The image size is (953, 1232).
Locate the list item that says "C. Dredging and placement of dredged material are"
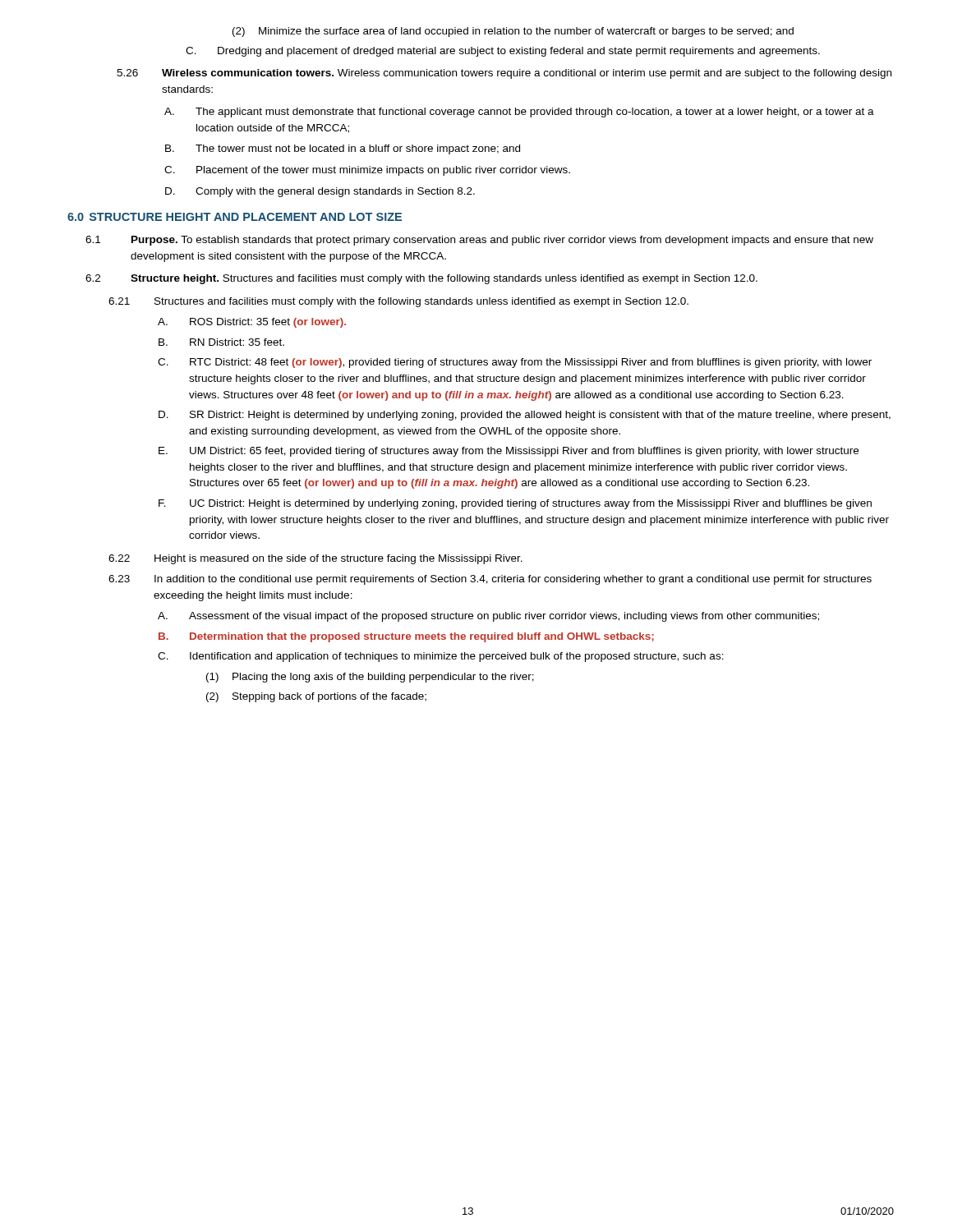(503, 50)
